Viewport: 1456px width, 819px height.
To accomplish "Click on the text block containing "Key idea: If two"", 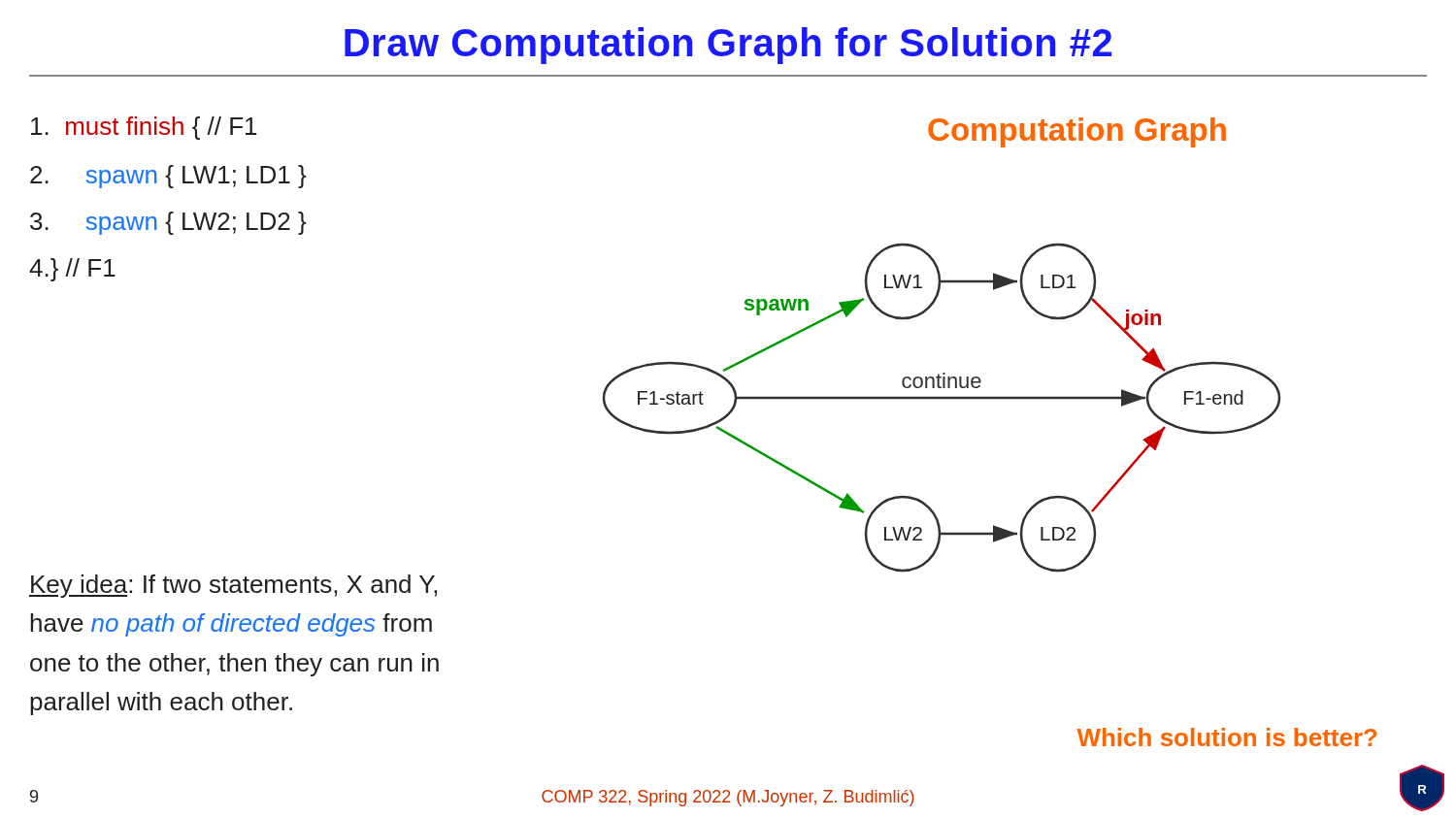I will tap(235, 643).
